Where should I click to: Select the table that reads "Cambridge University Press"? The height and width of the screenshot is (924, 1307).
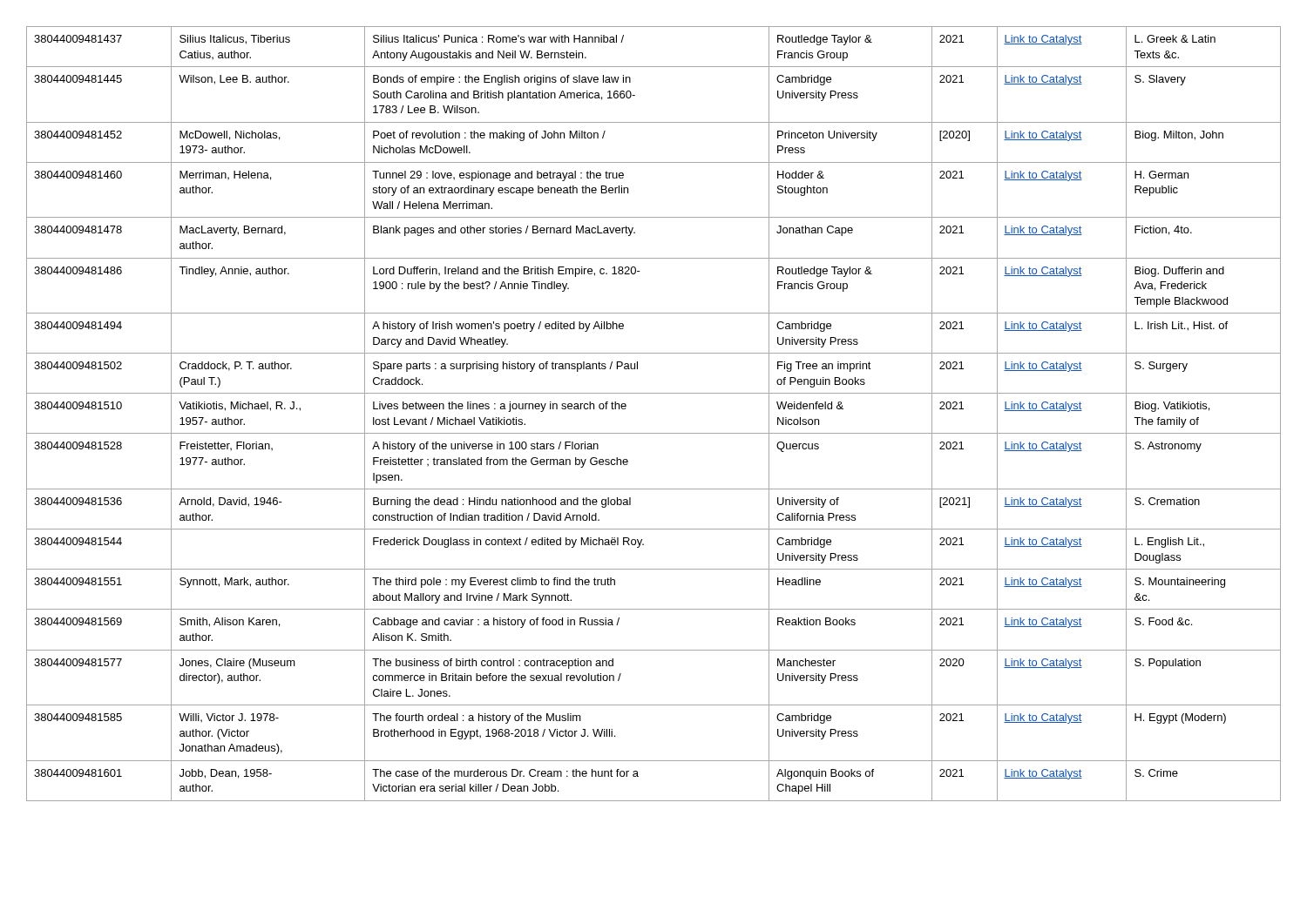pos(654,414)
